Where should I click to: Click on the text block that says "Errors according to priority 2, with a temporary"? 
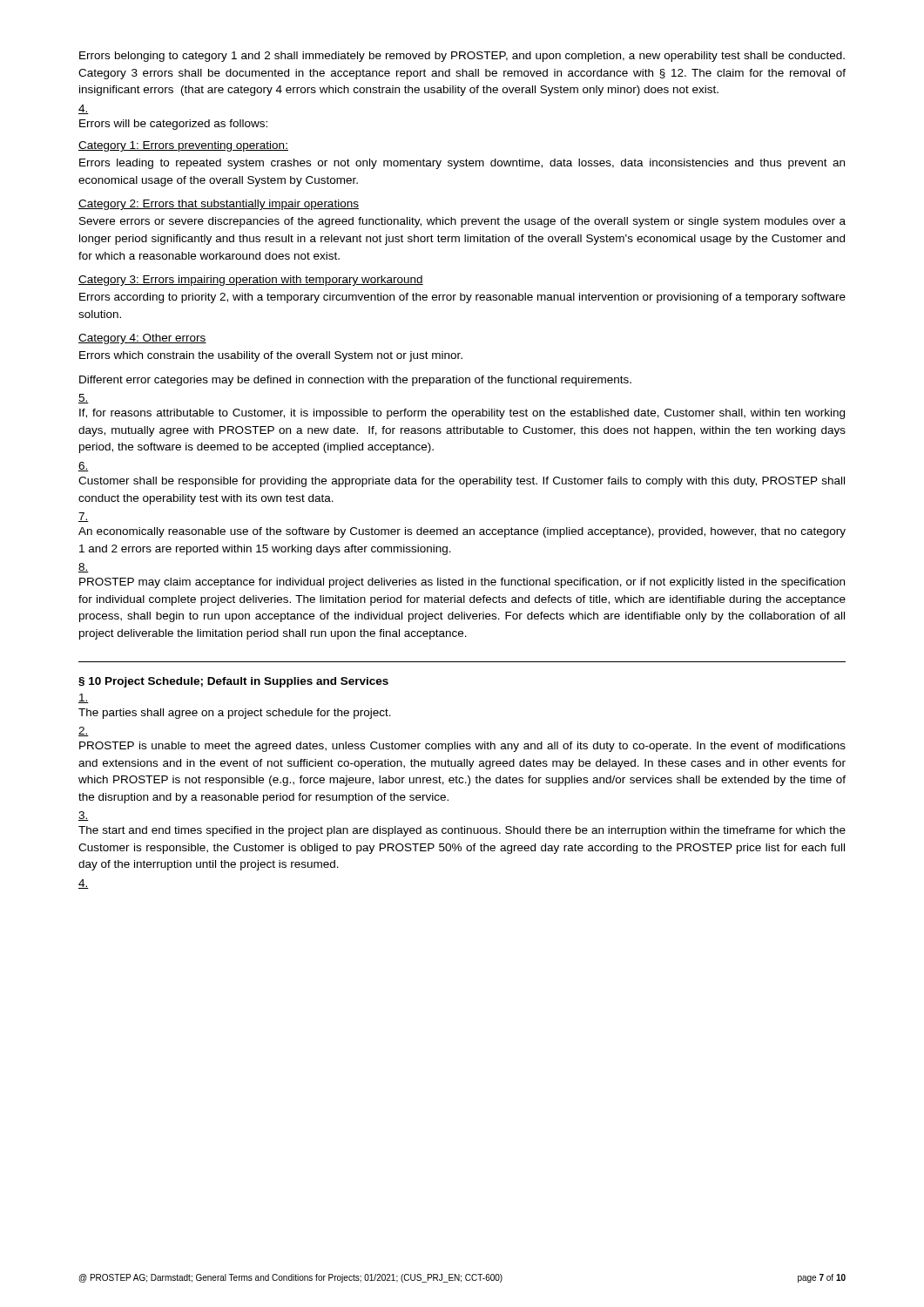pyautogui.click(x=462, y=305)
